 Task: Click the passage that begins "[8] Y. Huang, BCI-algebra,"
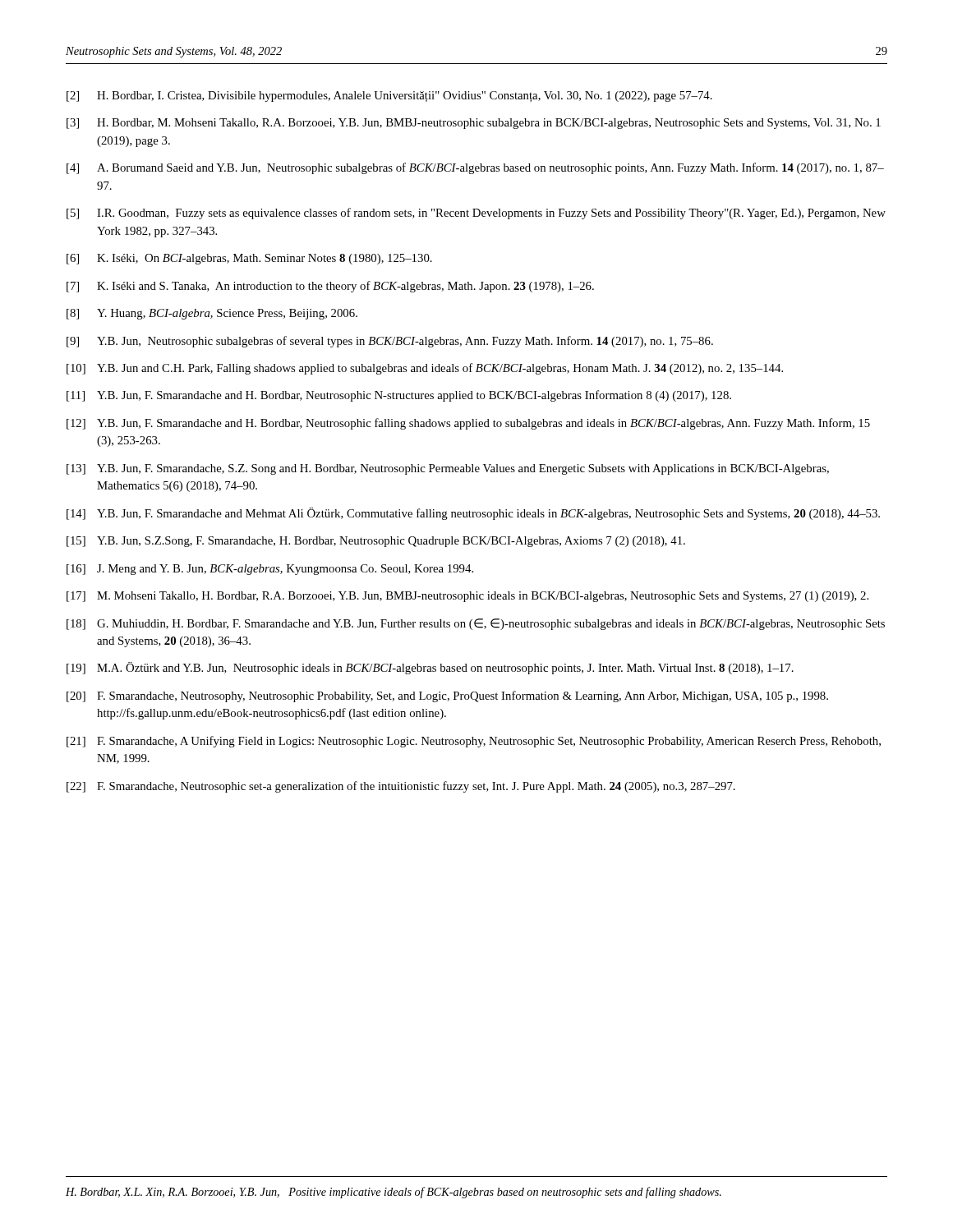(x=212, y=314)
